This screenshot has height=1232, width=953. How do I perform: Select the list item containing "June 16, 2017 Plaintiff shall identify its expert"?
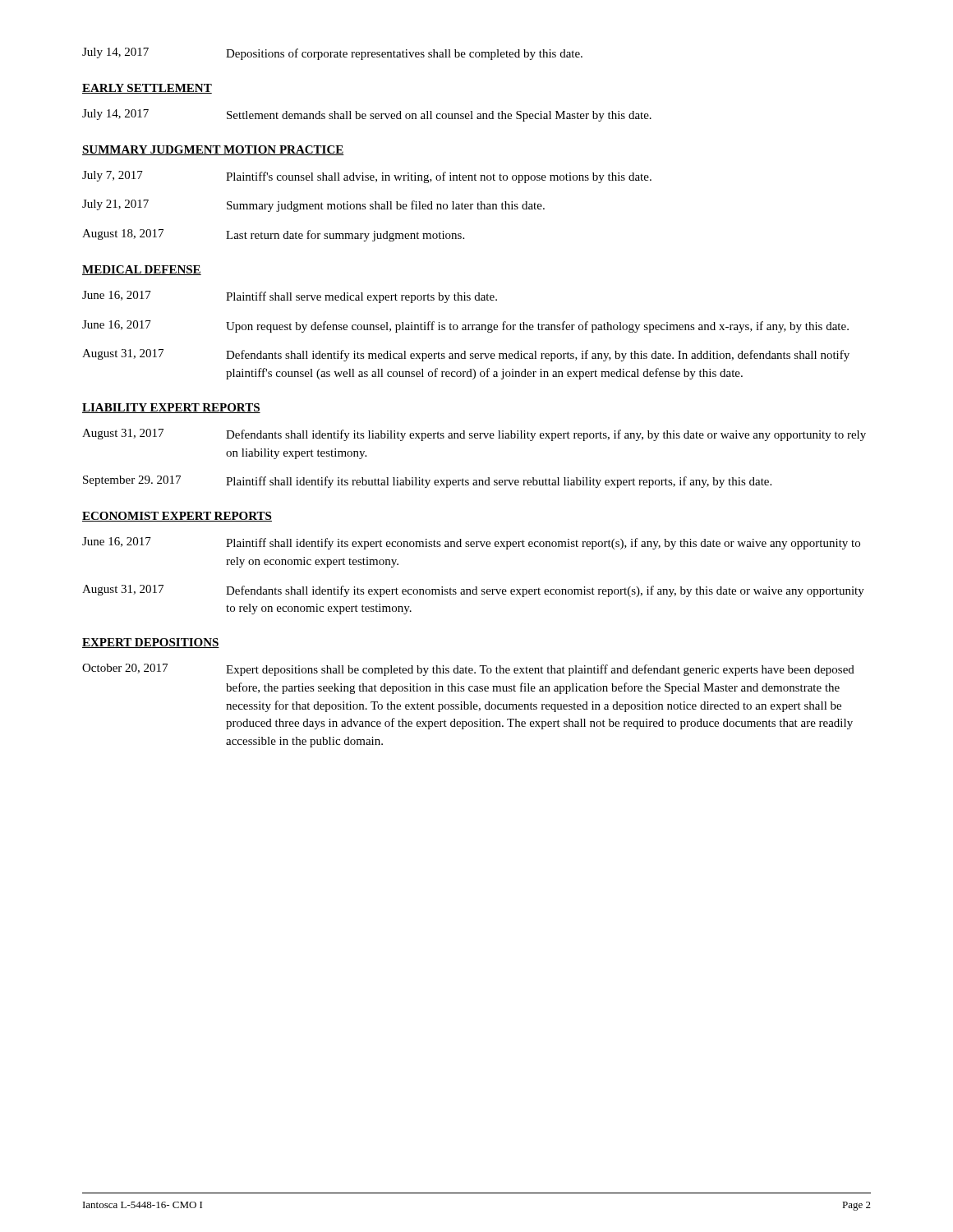(476, 553)
